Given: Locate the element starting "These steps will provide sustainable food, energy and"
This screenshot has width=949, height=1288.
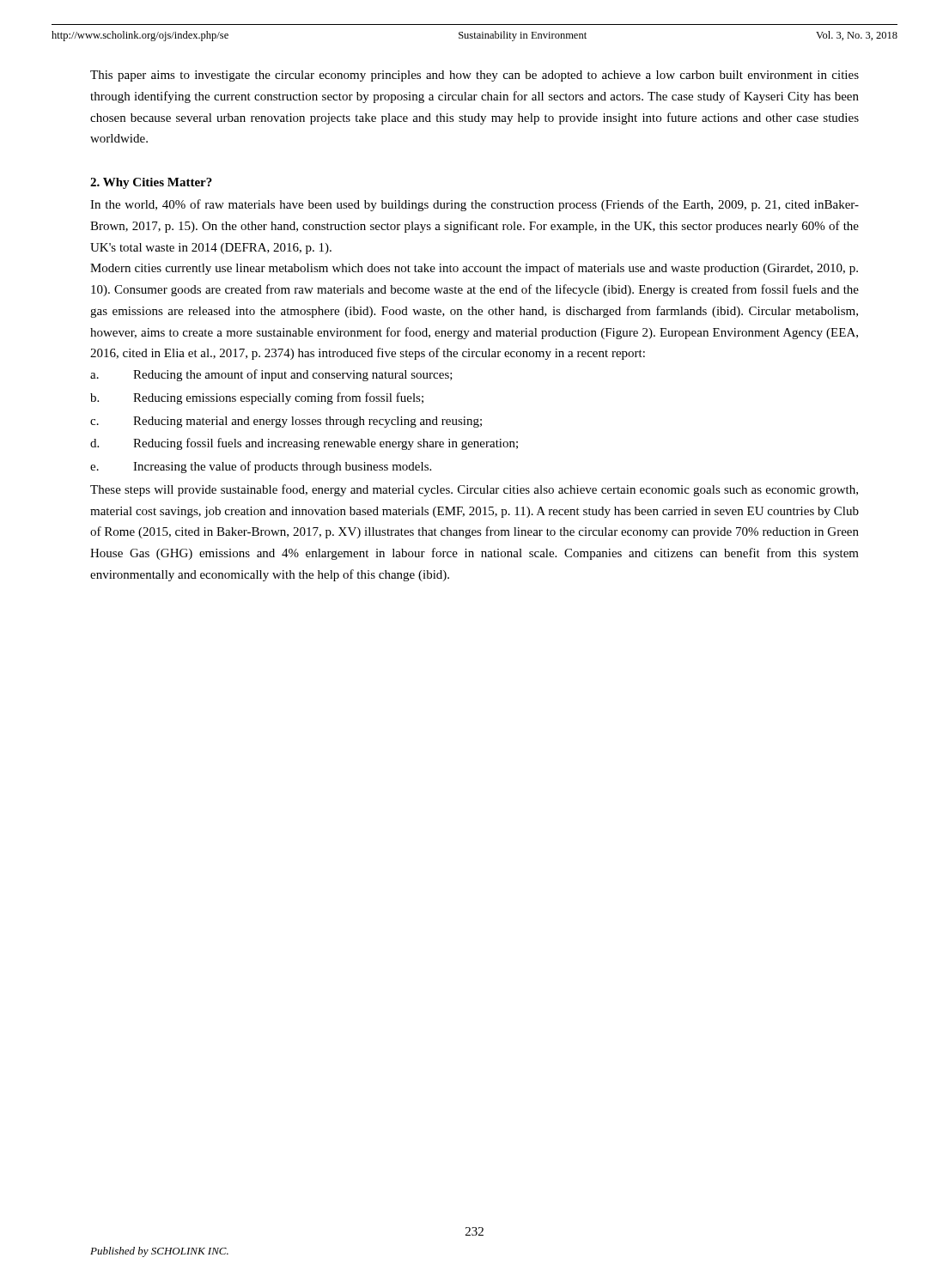Looking at the screenshot, I should coord(474,532).
